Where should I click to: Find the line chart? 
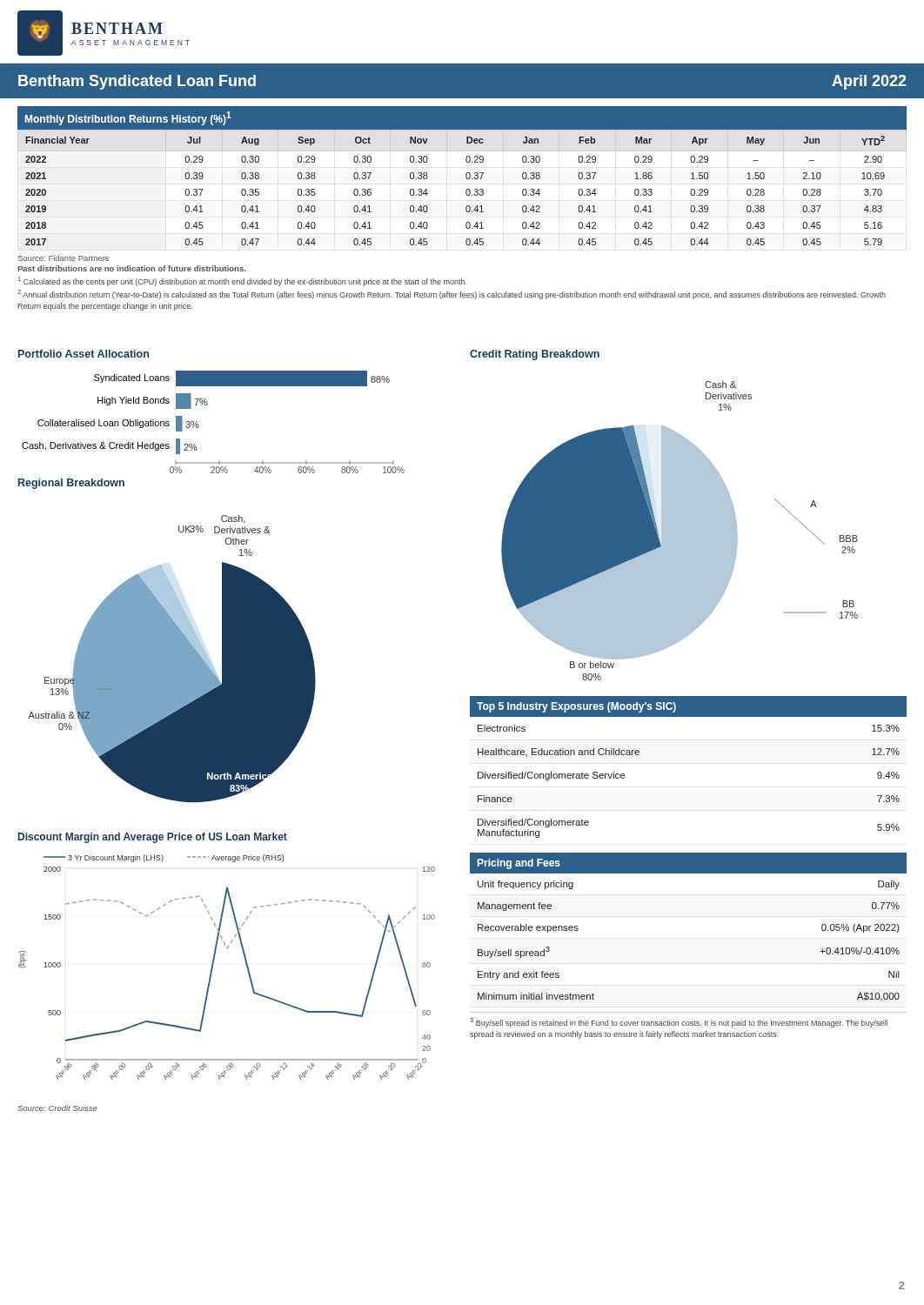(x=237, y=974)
